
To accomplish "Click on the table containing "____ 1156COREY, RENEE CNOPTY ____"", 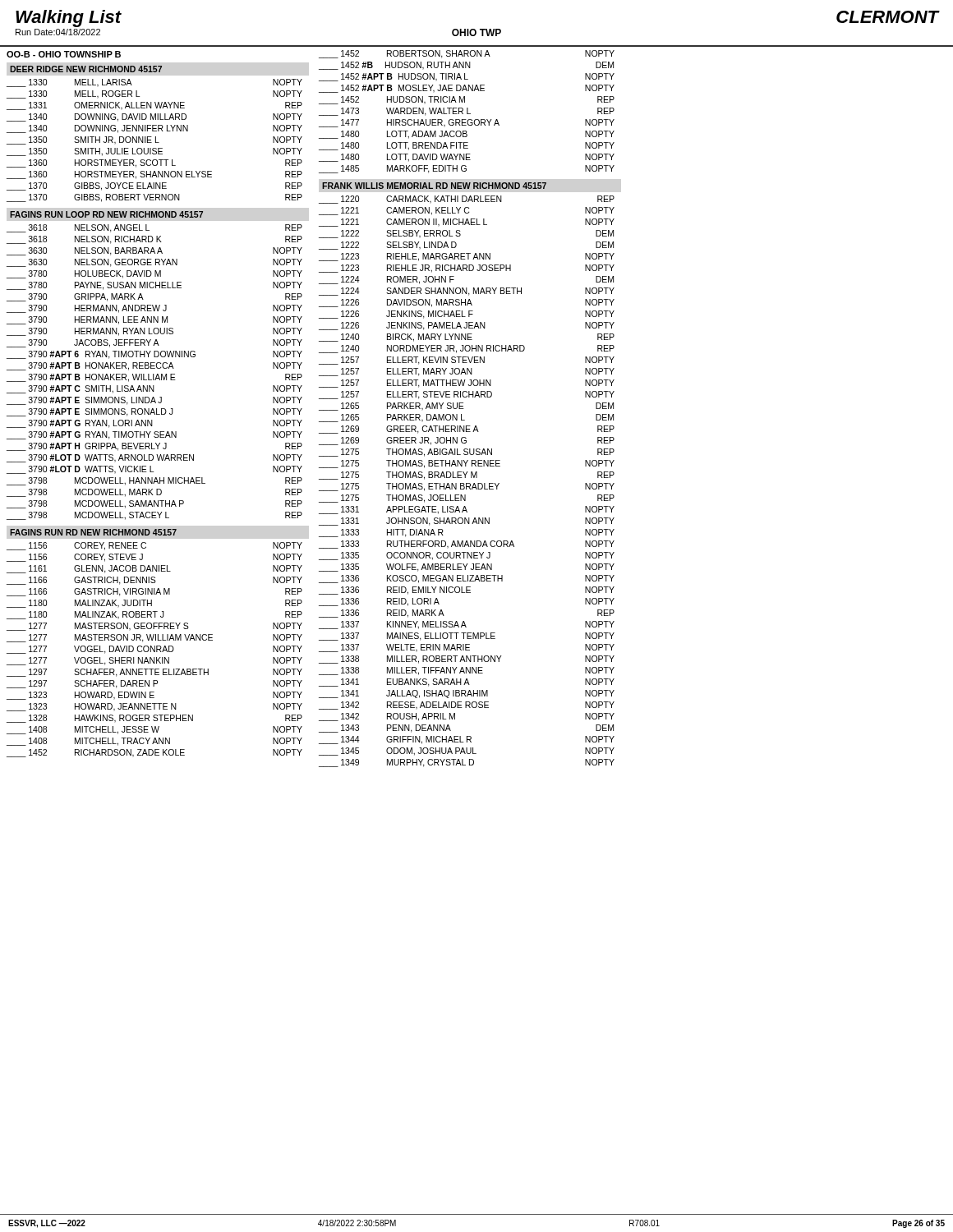I will [154, 649].
